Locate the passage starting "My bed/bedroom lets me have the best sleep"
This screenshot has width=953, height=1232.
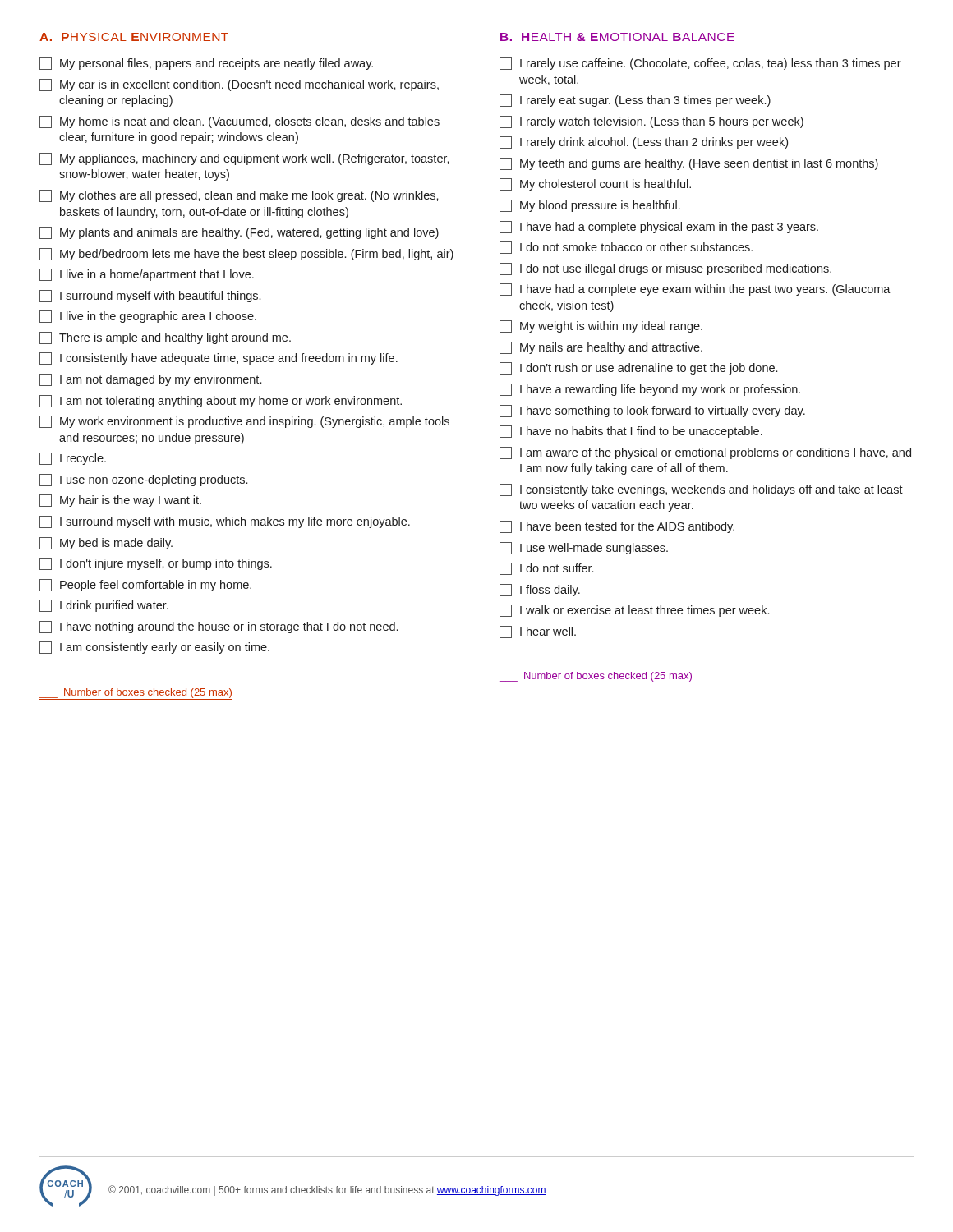(x=248, y=254)
